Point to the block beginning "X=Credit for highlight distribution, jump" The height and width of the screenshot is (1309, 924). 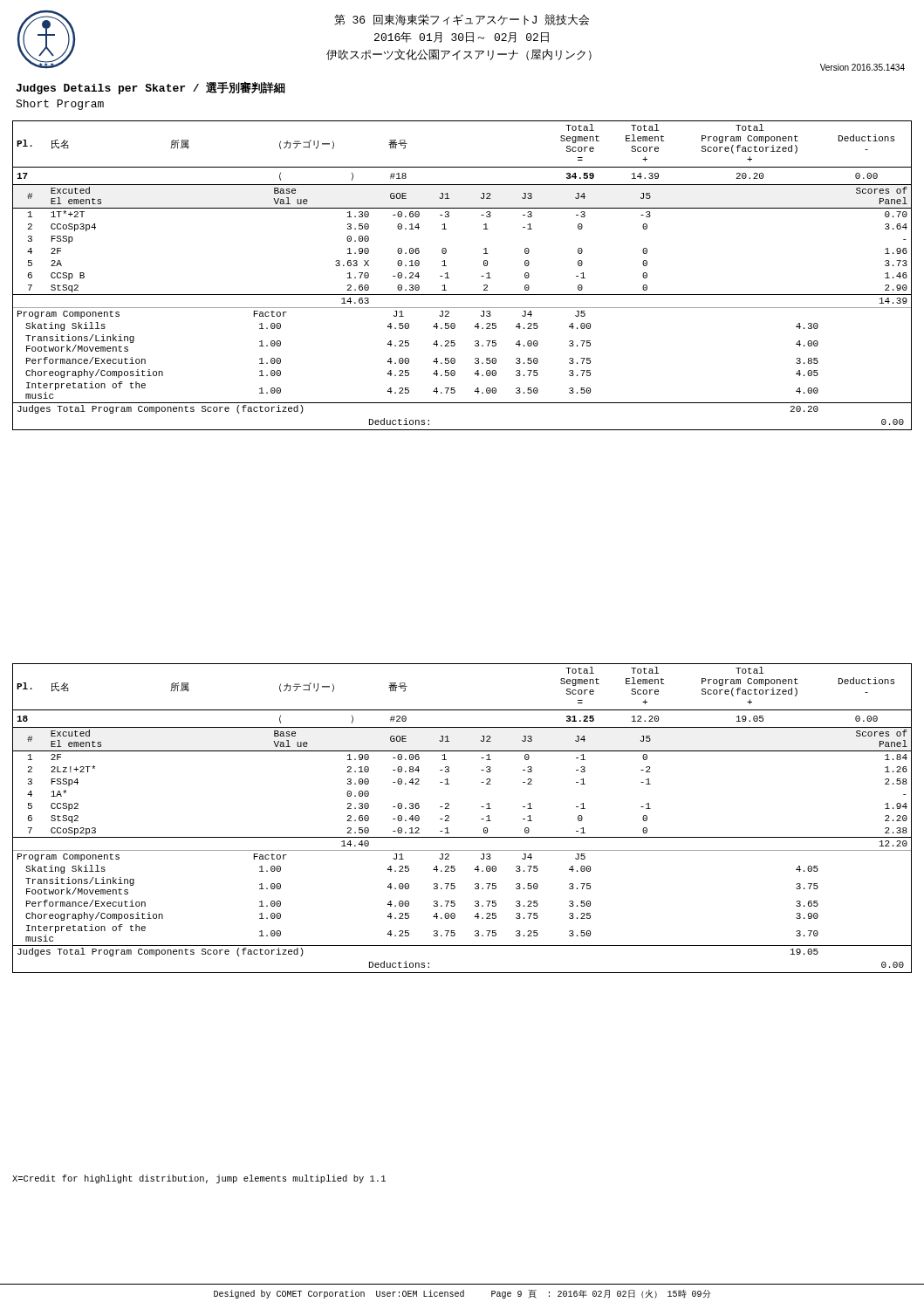pos(199,1179)
